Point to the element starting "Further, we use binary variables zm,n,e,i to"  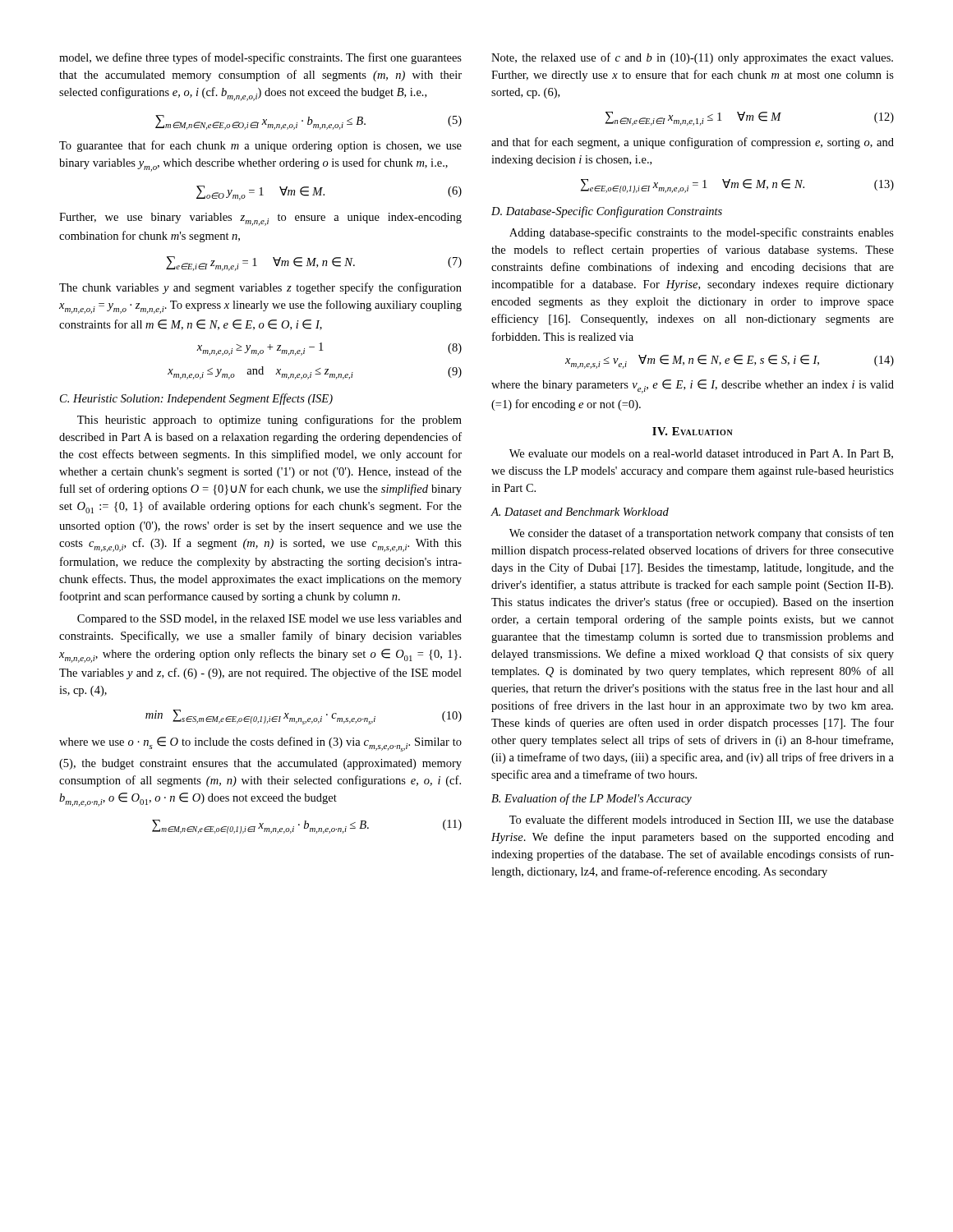260,227
